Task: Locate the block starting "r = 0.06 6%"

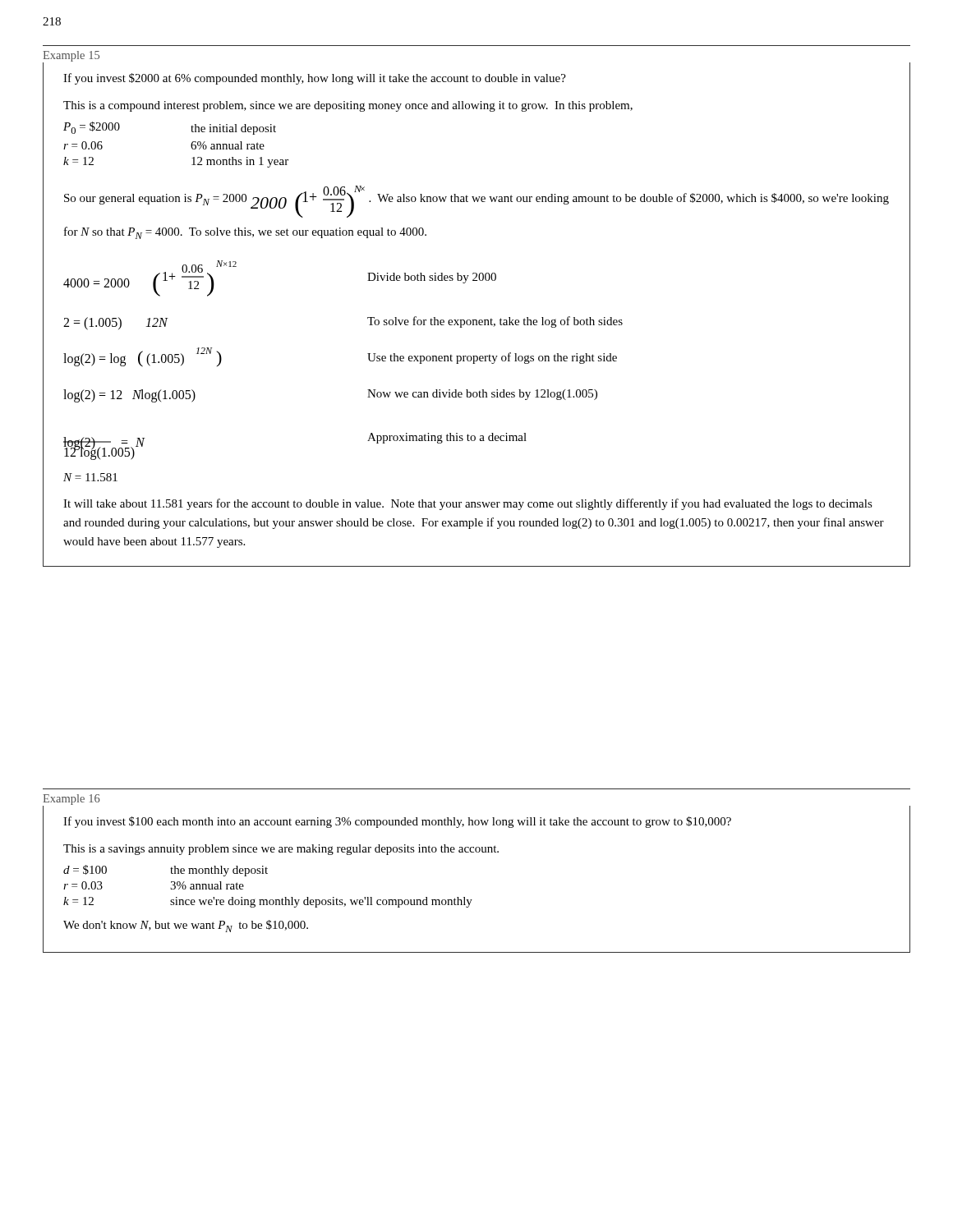Action: 83,145
